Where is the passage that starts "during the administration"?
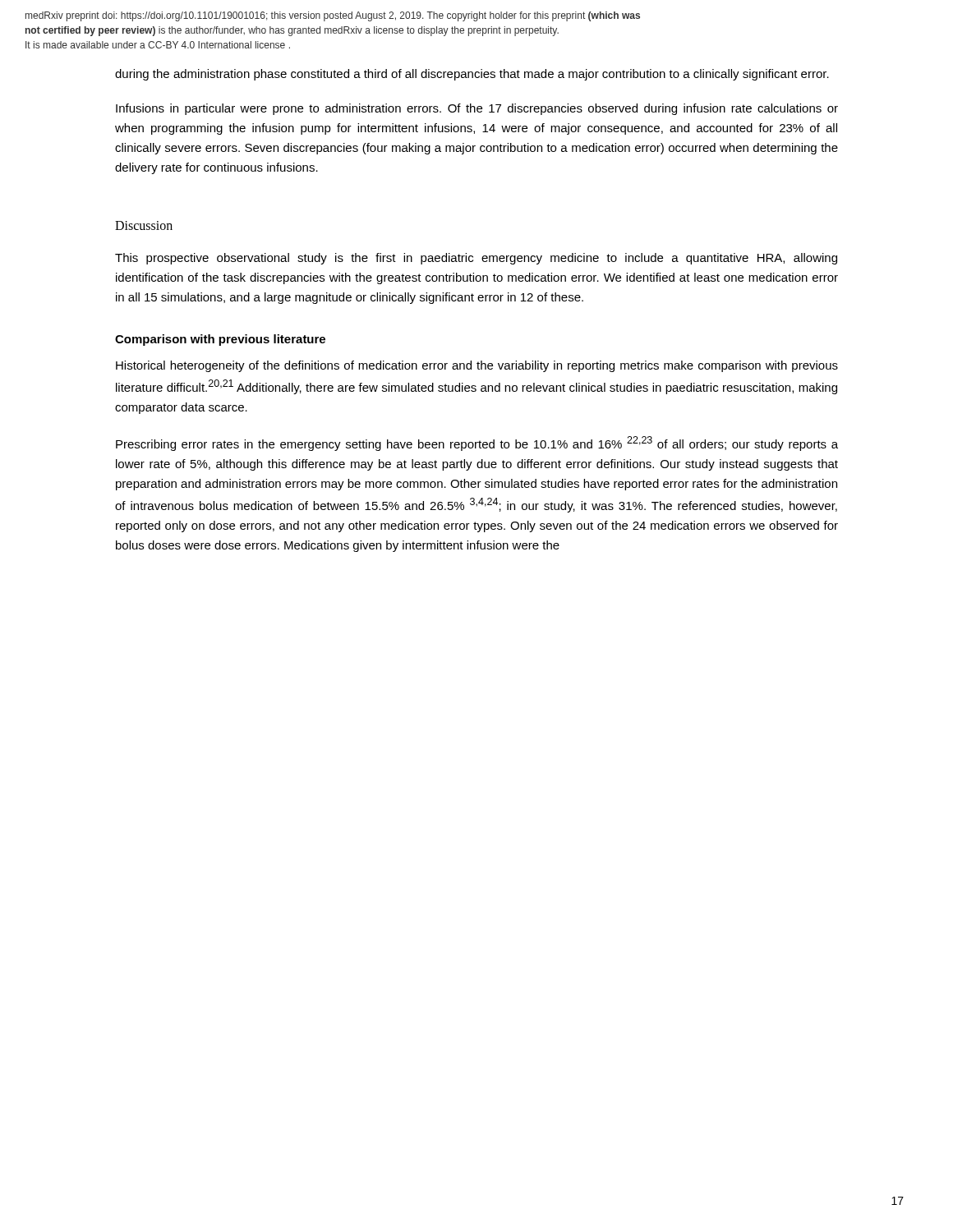 [x=472, y=73]
